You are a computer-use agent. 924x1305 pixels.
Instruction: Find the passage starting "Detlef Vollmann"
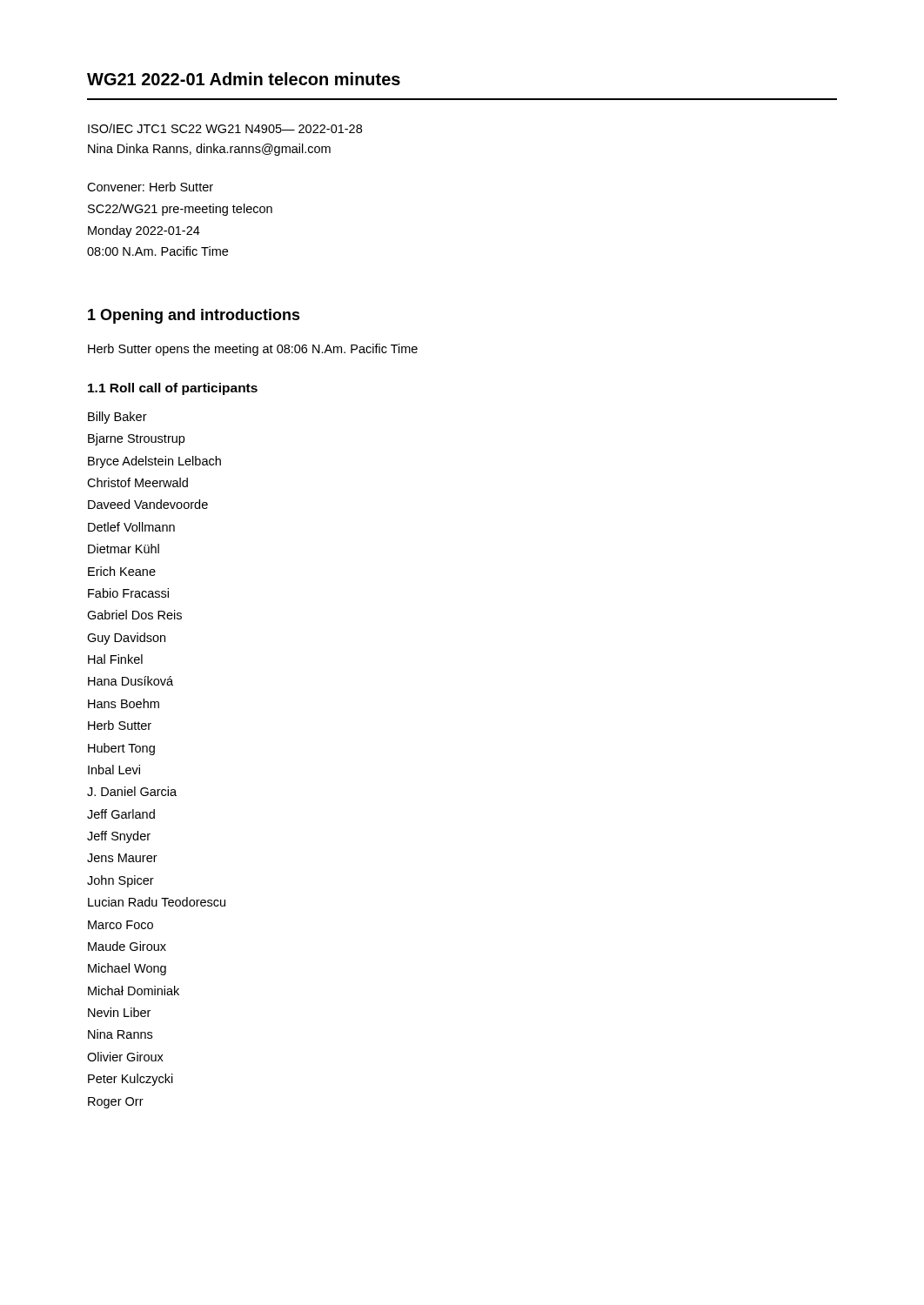click(131, 527)
